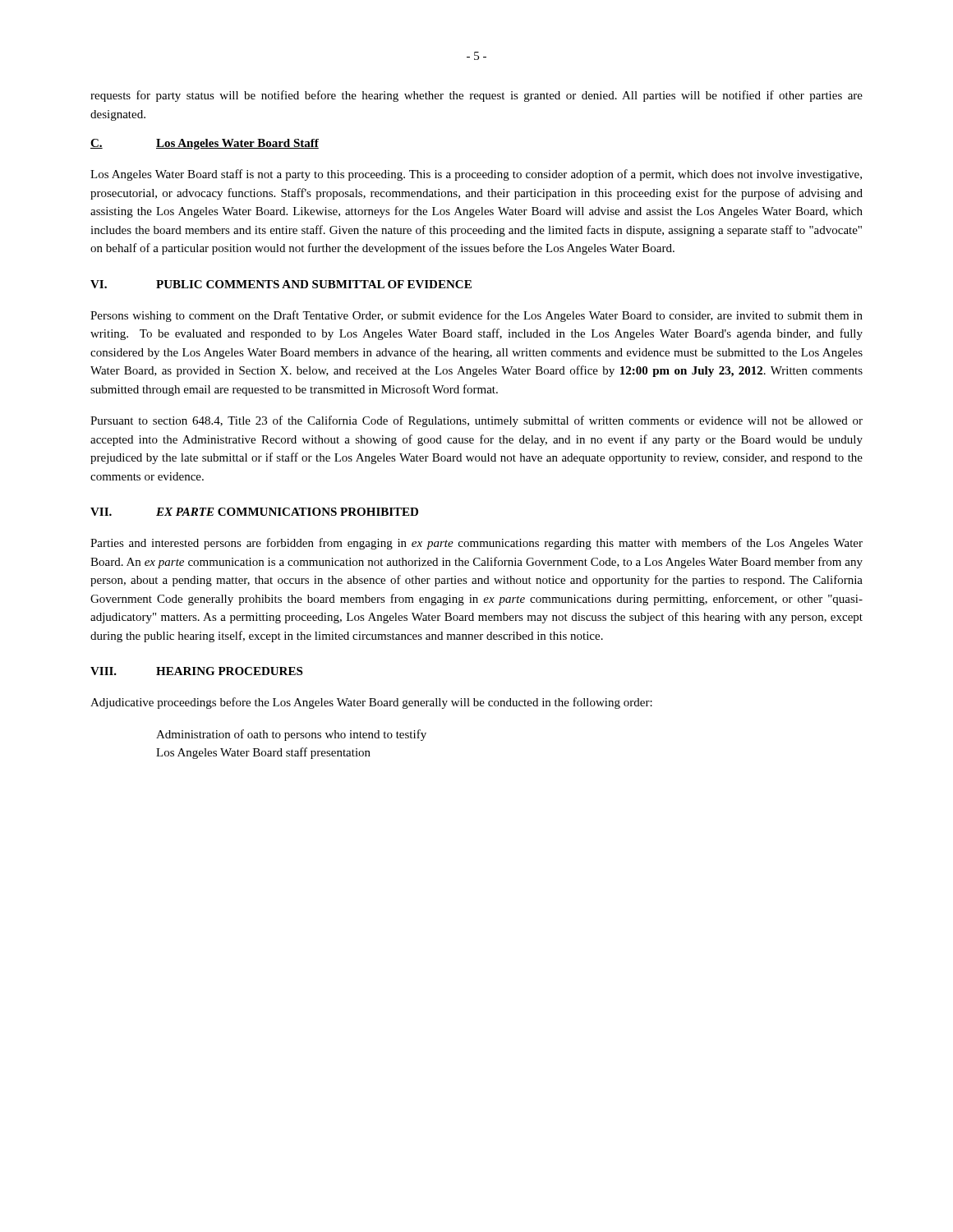Find the section header on this page that starts "VI. PUBLIC COMMENTS AND"
The height and width of the screenshot is (1232, 953).
click(x=281, y=284)
